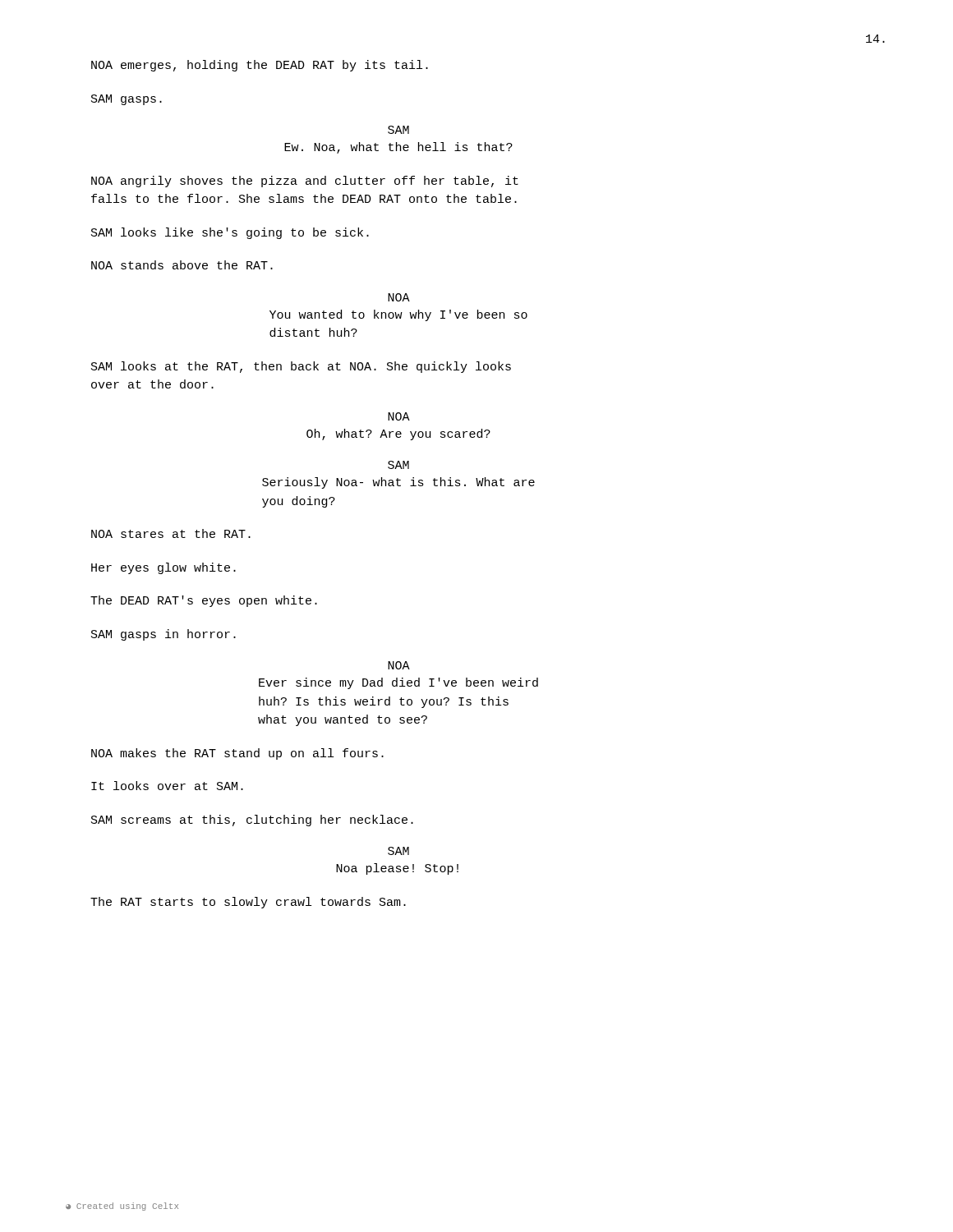
Task: Locate the element starting "NOA angrily shoves the pizza and clutter off"
Action: click(305, 191)
